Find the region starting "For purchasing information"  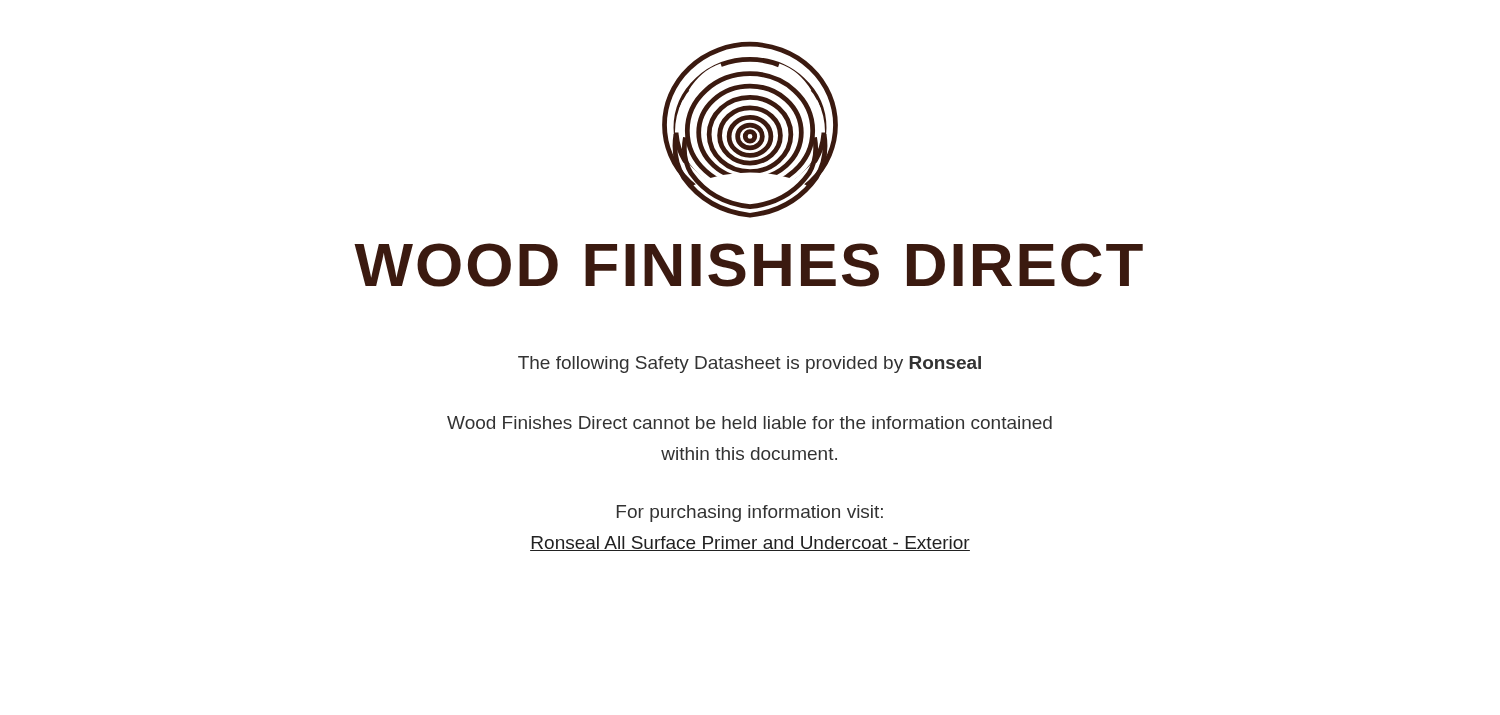click(x=750, y=527)
